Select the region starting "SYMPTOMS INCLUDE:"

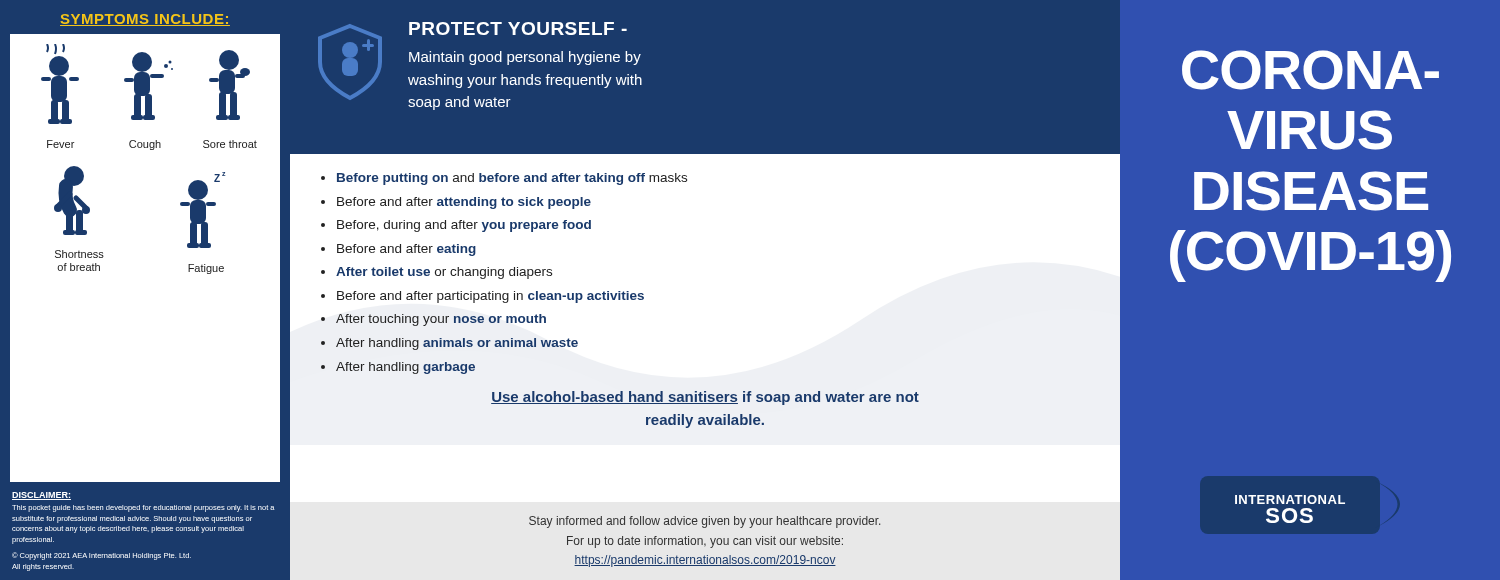(145, 19)
